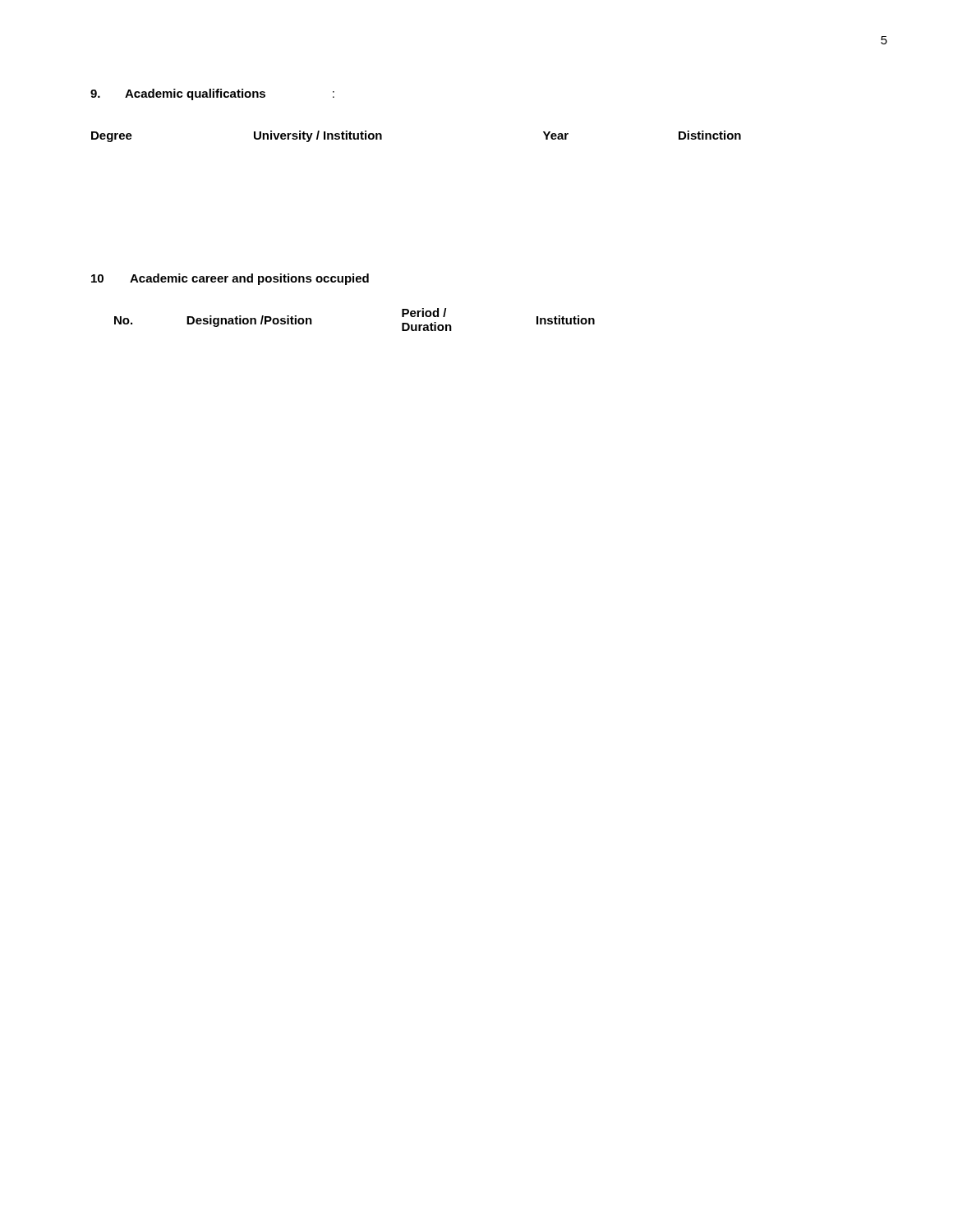Click on the text block starting "10 Academic career and positions occupied"

(x=230, y=278)
